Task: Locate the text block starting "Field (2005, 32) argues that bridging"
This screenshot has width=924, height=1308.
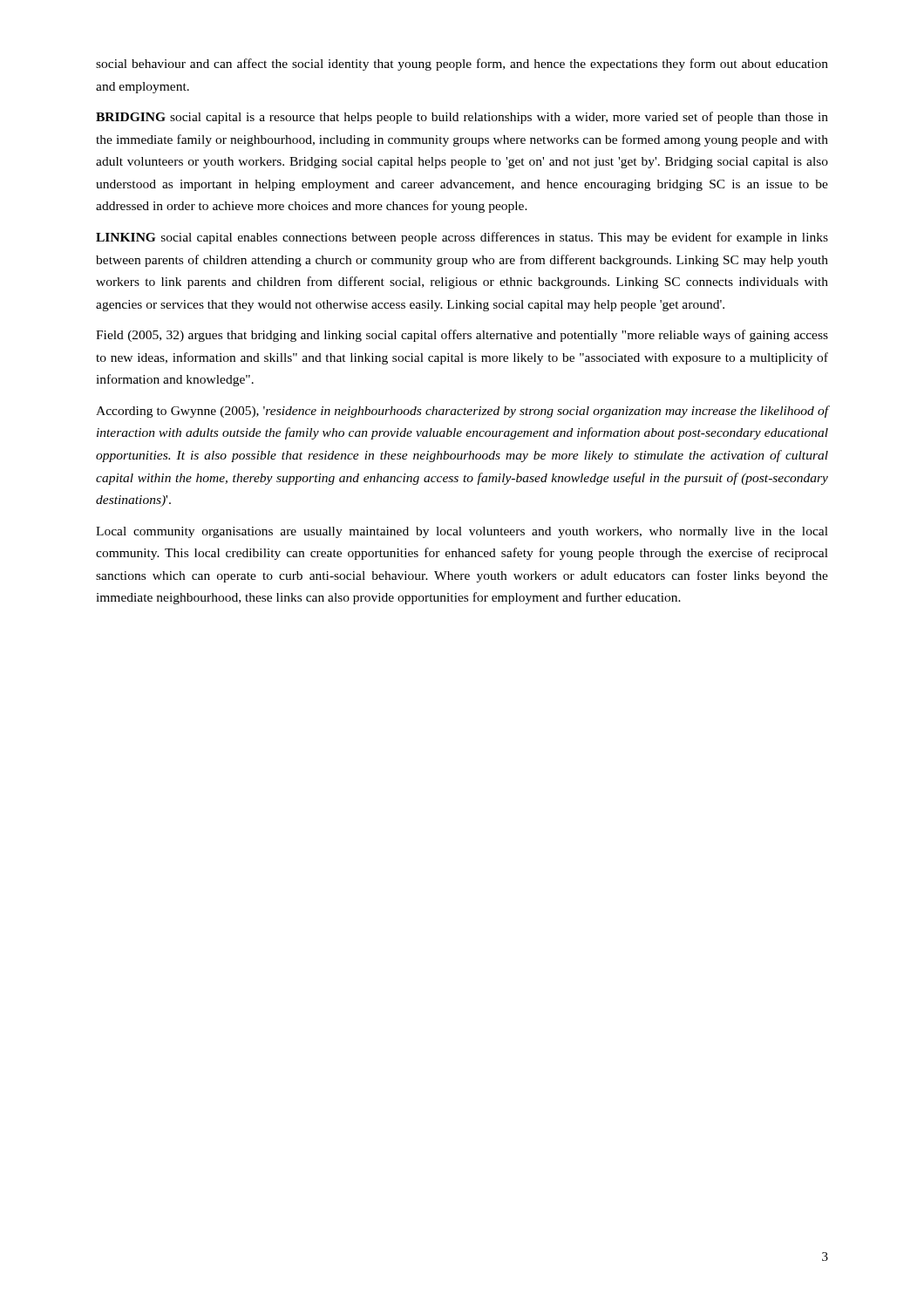Action: coord(462,357)
